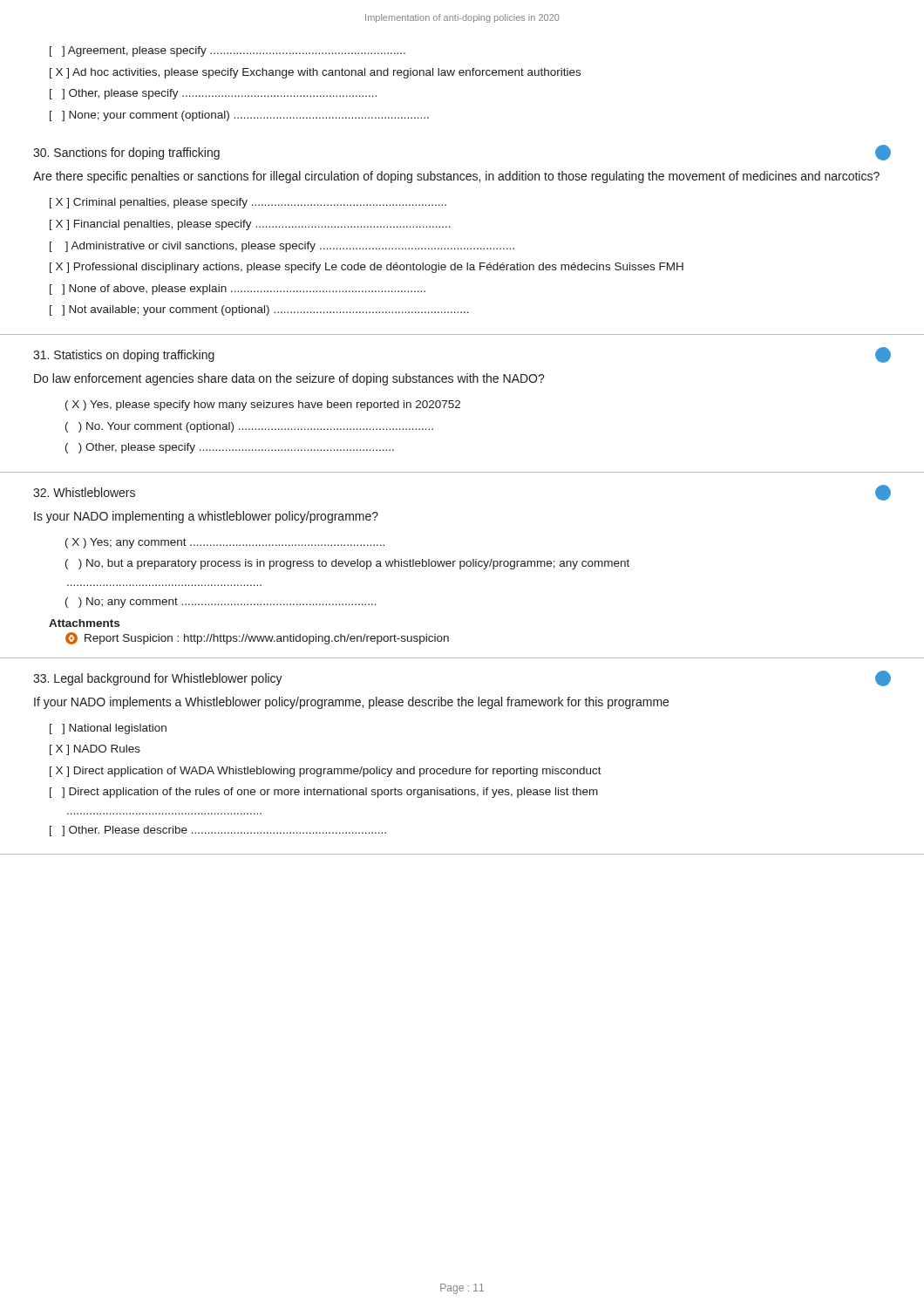The height and width of the screenshot is (1308, 924).
Task: Select the block starting "( ) No. Your comment (optional)"
Action: point(249,426)
